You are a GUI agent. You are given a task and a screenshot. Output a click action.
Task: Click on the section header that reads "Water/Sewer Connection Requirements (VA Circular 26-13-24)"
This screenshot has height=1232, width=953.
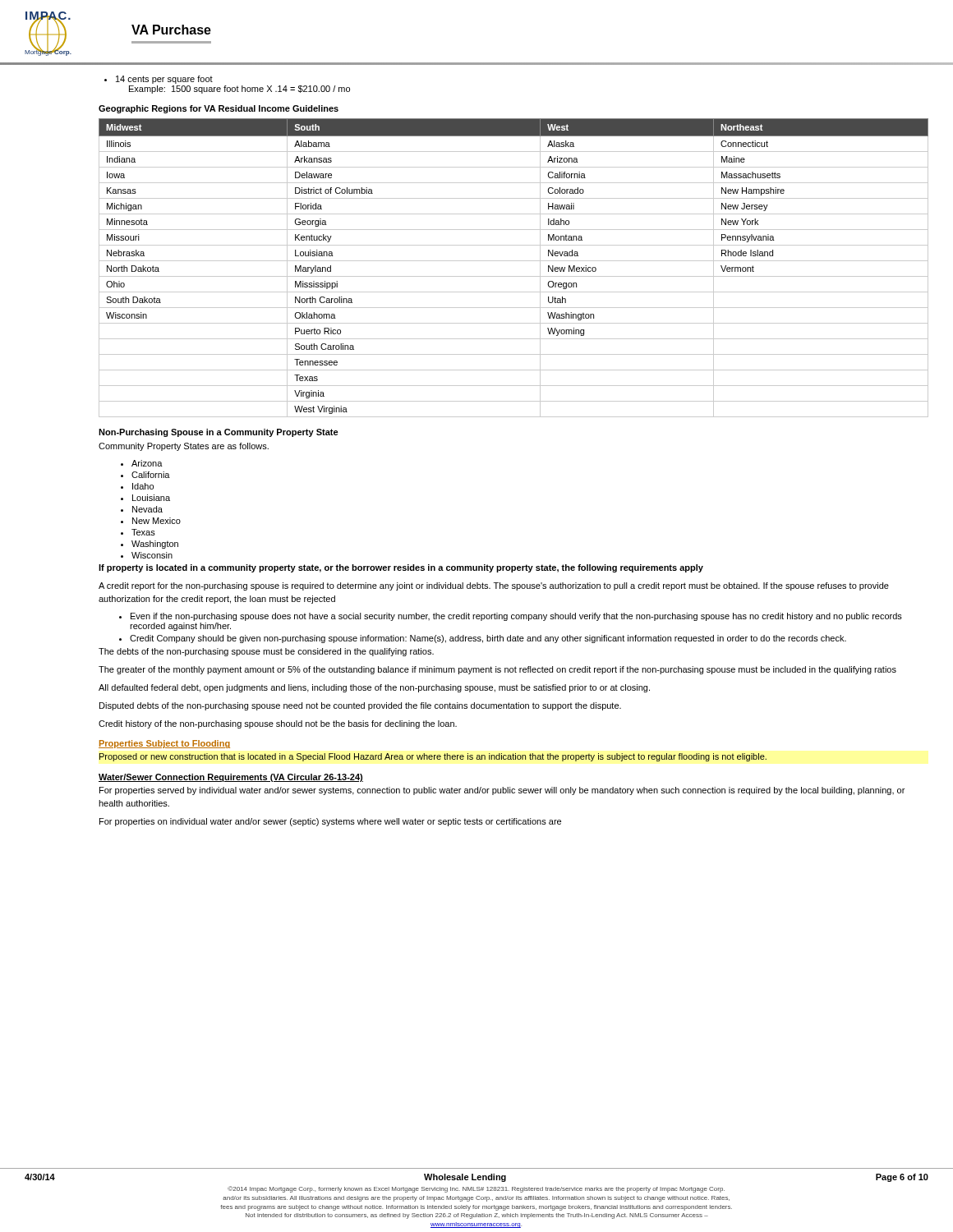click(231, 777)
